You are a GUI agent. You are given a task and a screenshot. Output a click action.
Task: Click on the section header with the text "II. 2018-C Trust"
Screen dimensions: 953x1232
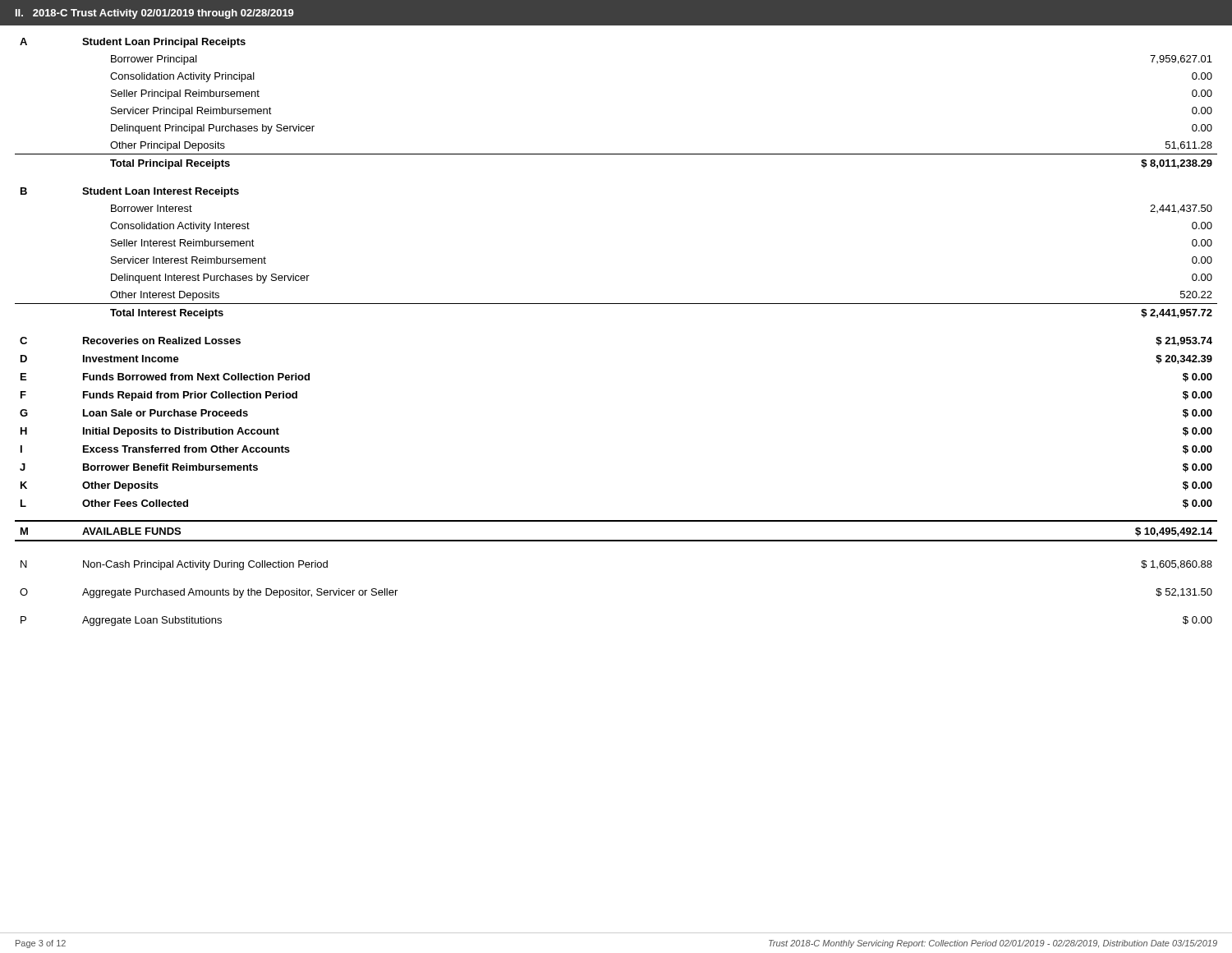point(154,13)
